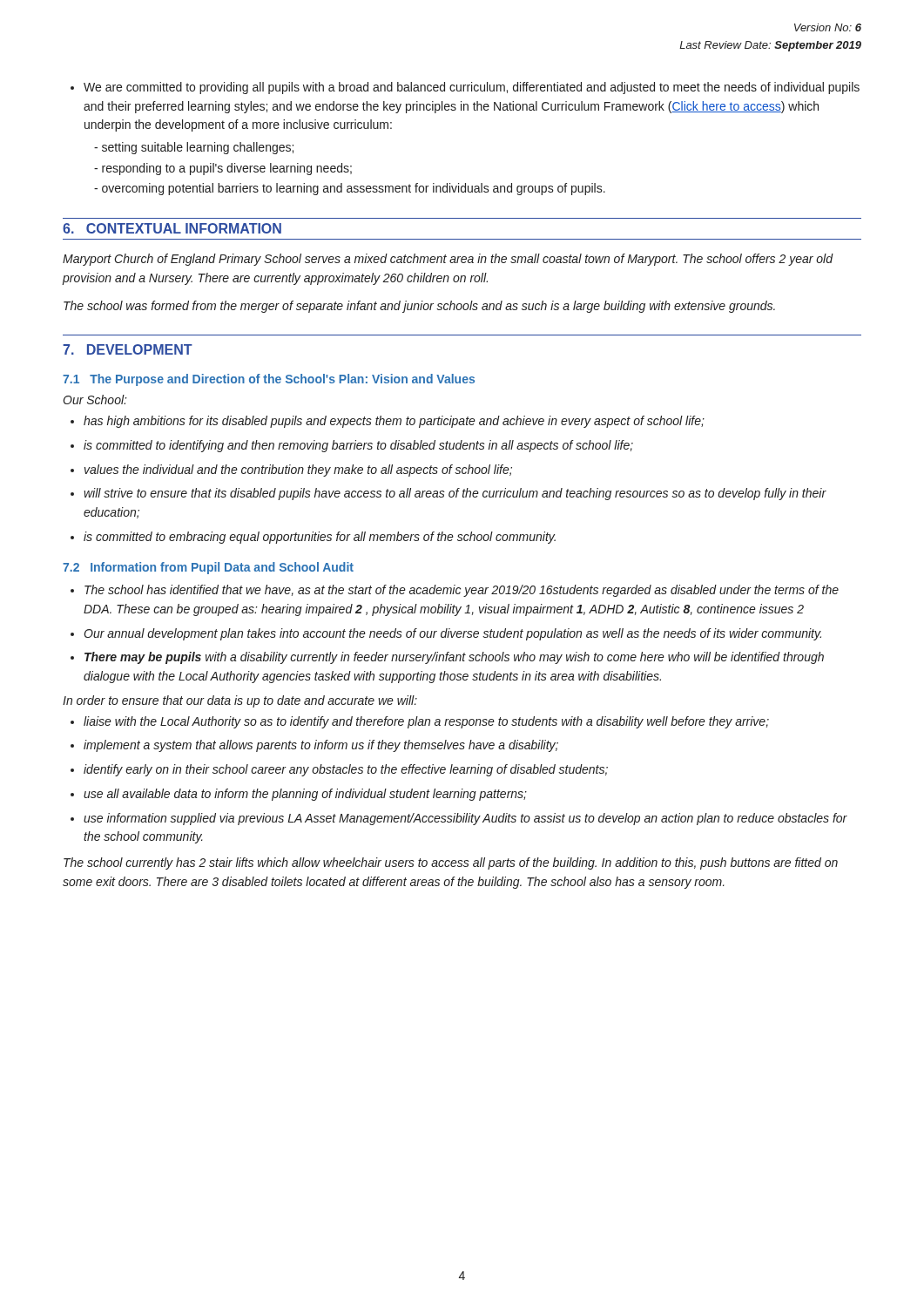Click on the section header with the text "7.2 Information from Pupil Data and School"

pyautogui.click(x=208, y=567)
